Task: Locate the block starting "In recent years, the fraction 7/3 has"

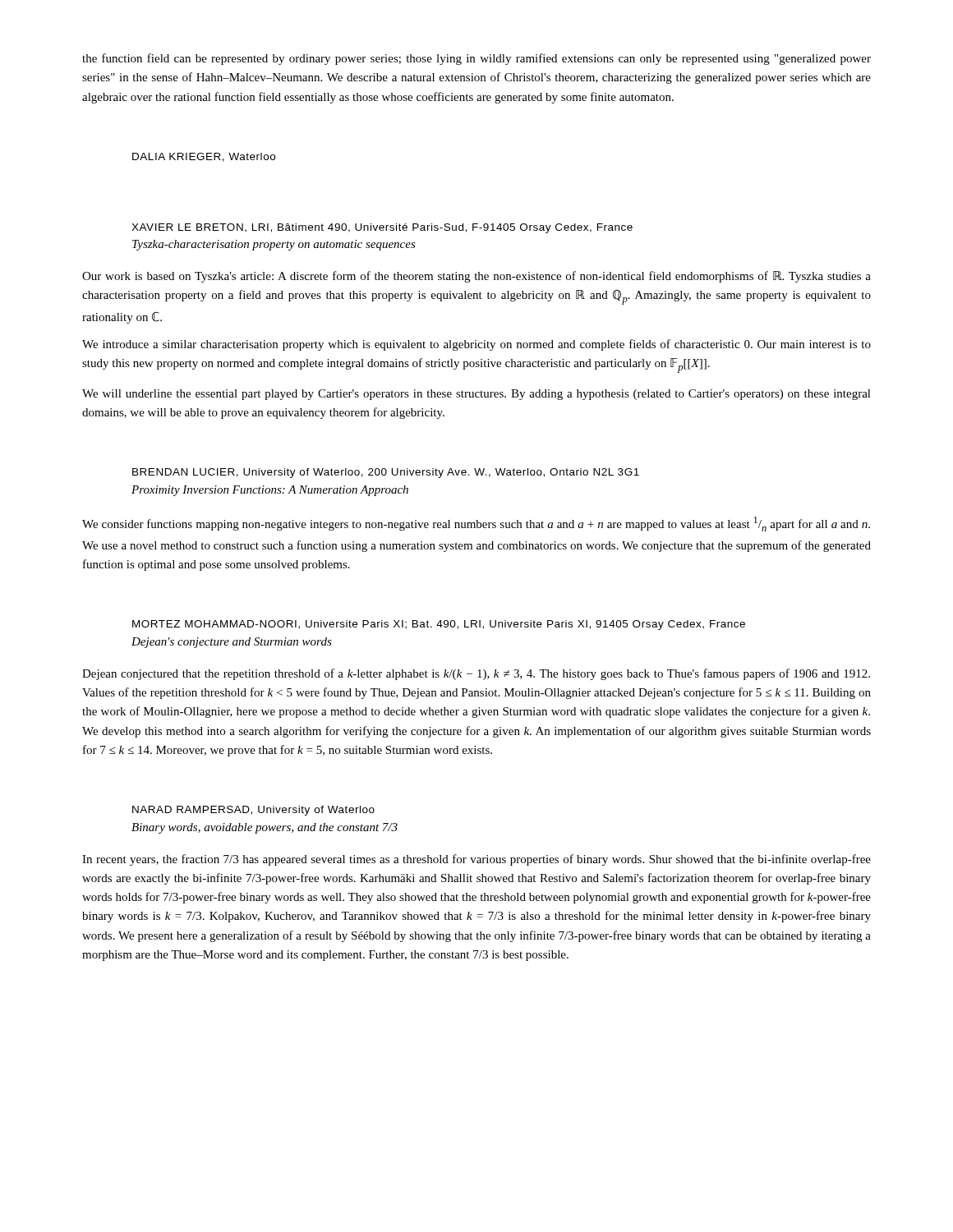Action: pyautogui.click(x=476, y=907)
